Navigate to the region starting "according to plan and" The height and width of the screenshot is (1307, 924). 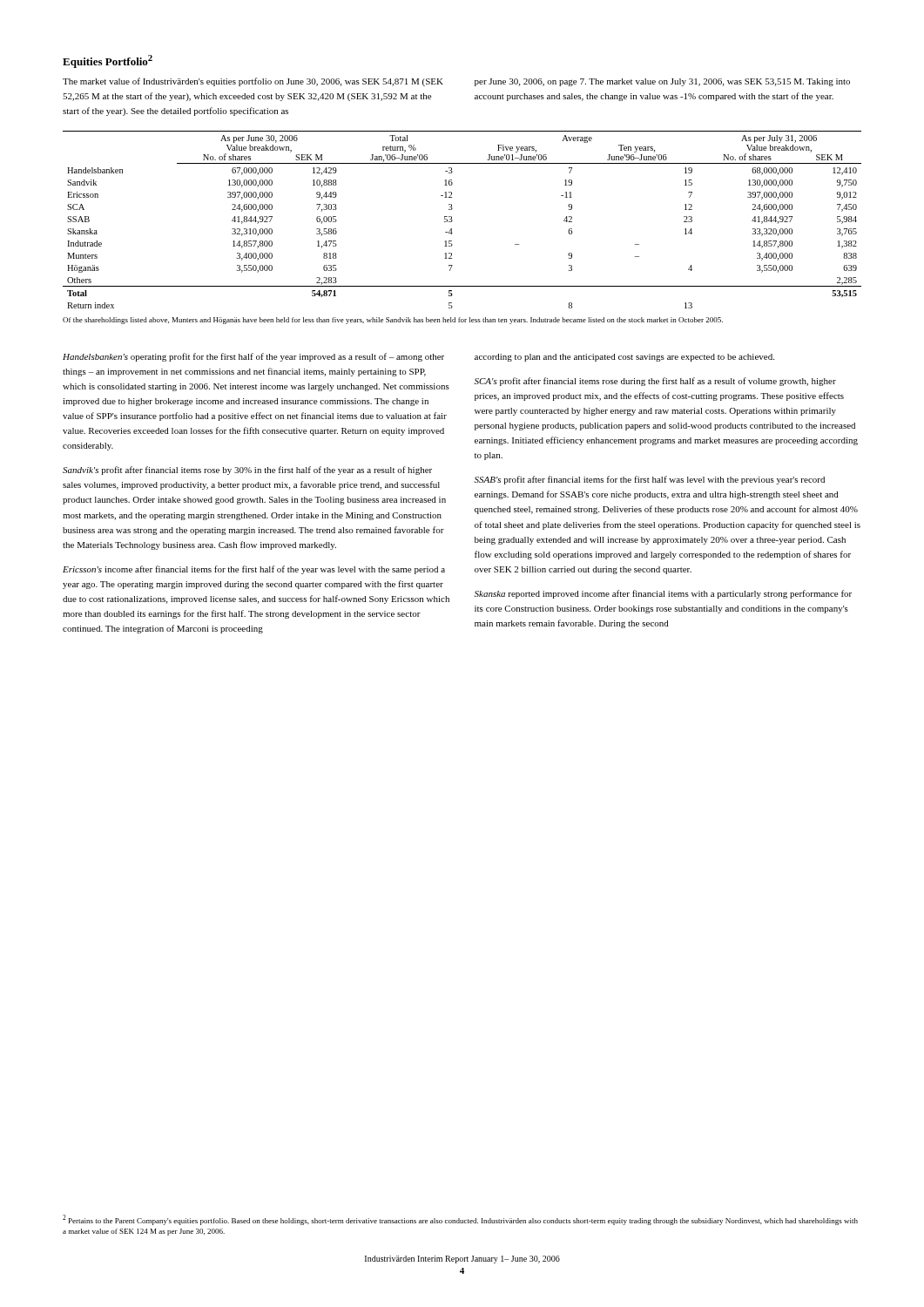point(668,357)
